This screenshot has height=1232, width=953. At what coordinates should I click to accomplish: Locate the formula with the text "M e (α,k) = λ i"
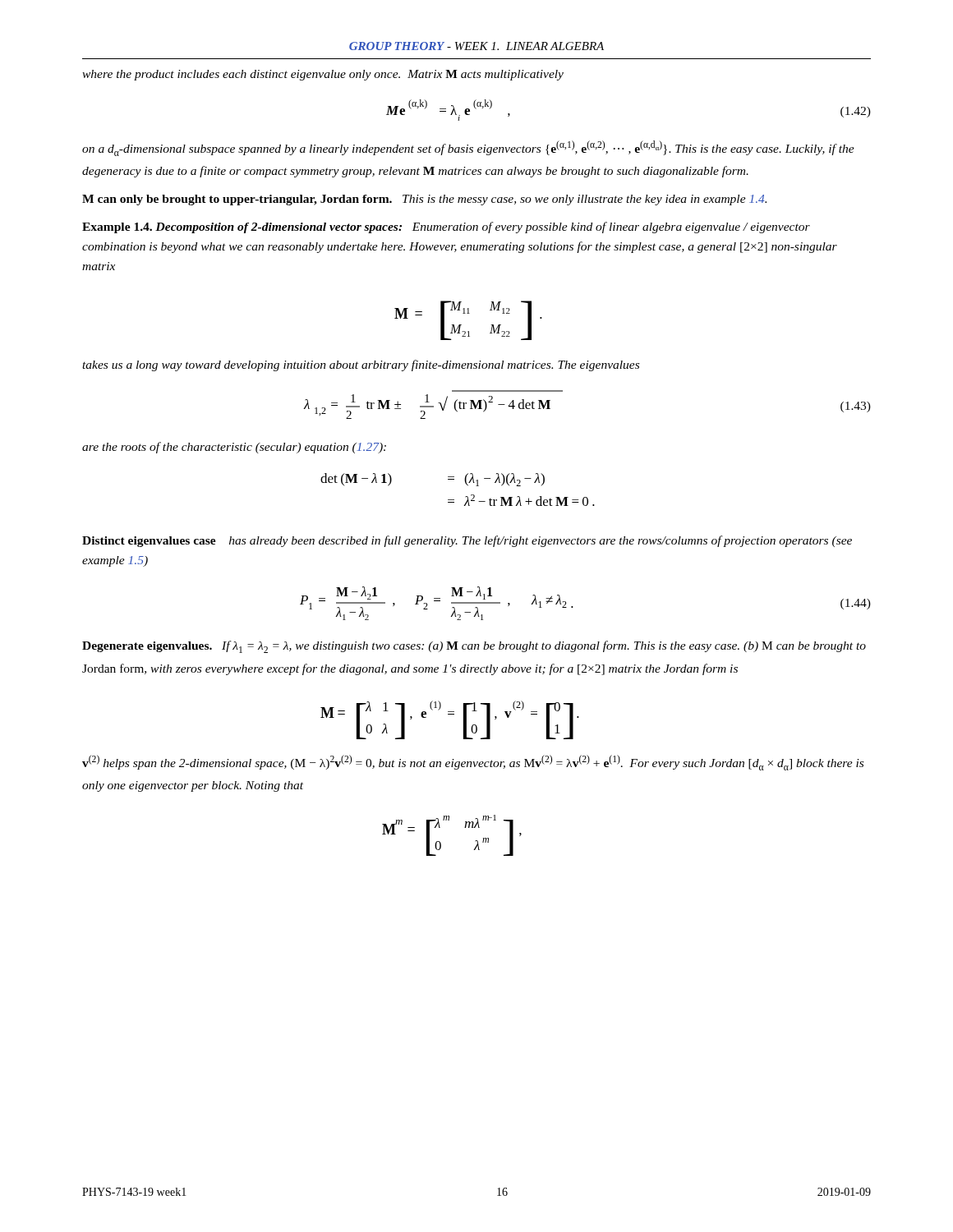click(x=476, y=111)
